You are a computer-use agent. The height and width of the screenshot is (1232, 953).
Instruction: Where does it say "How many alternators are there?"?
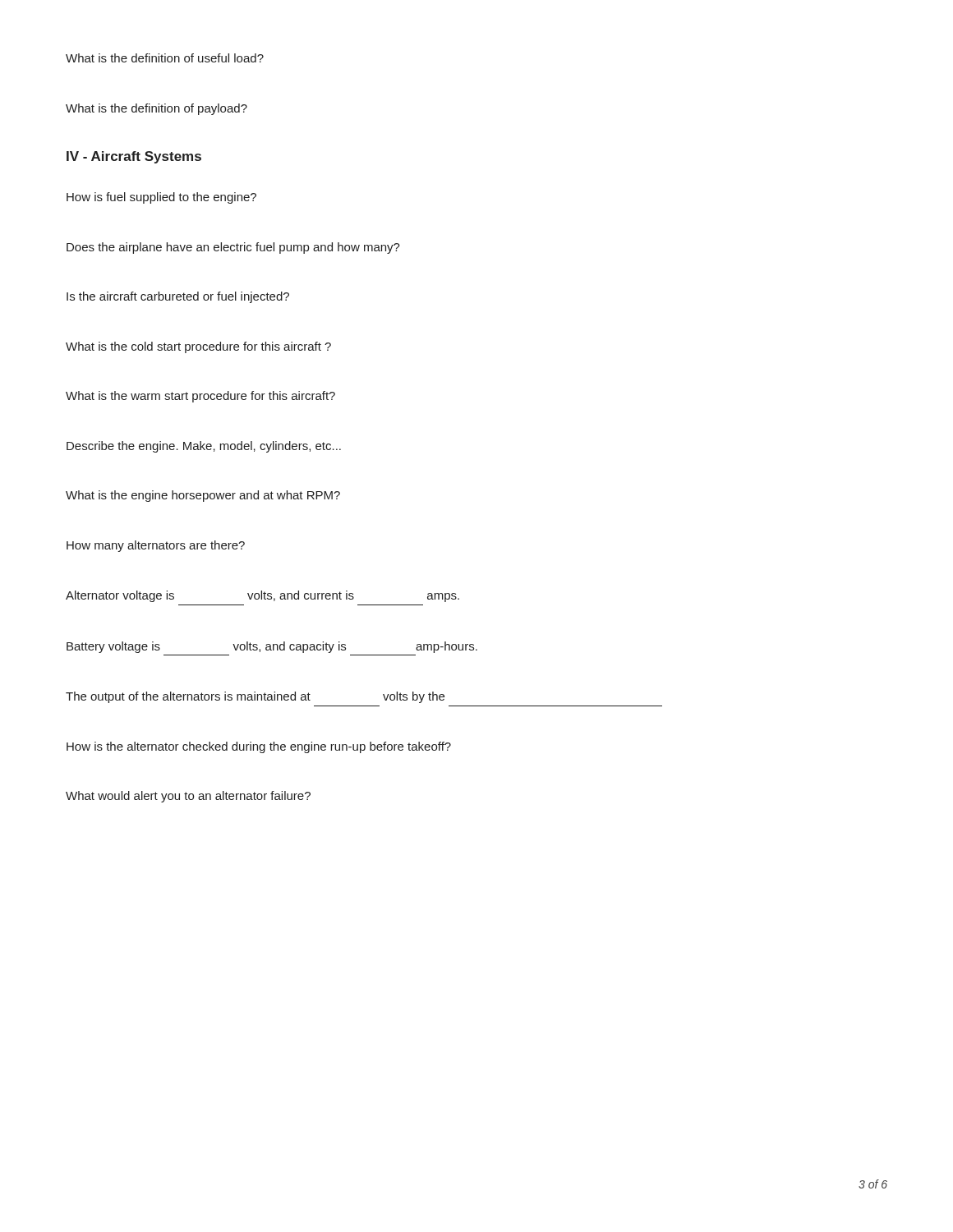click(x=155, y=545)
